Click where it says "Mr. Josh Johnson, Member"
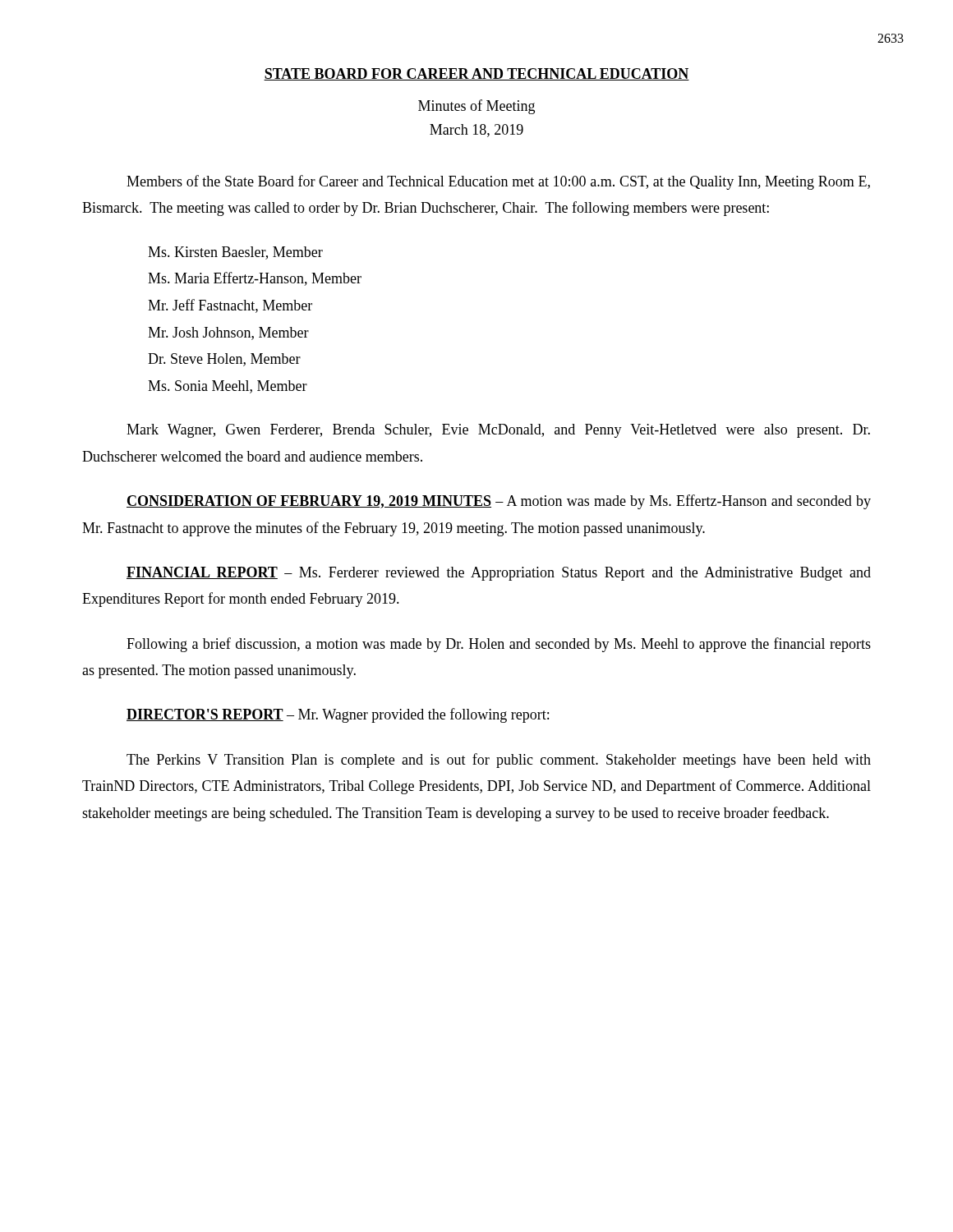Viewport: 953px width, 1232px height. point(228,332)
